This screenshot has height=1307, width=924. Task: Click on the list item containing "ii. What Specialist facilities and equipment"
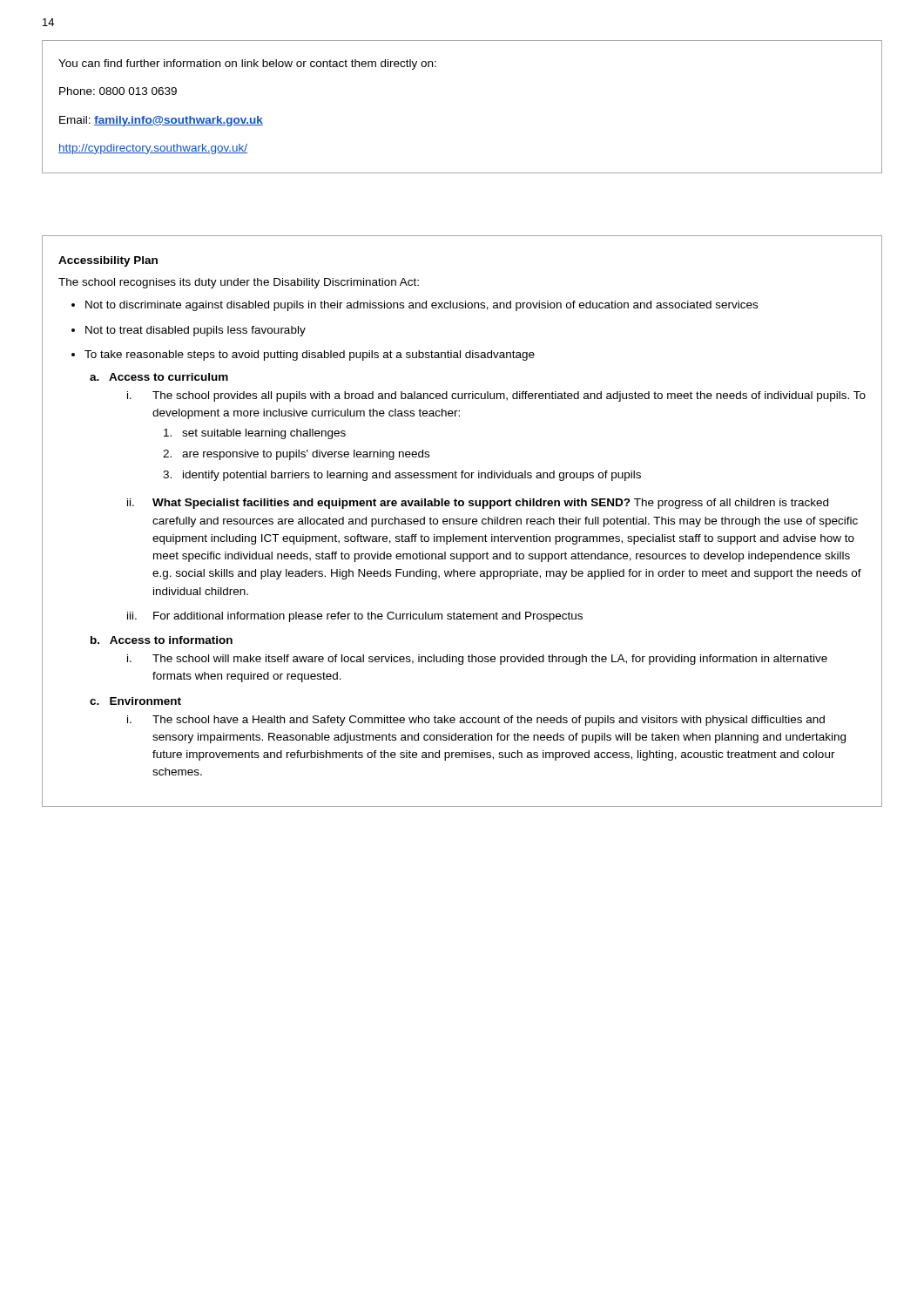[x=496, y=547]
